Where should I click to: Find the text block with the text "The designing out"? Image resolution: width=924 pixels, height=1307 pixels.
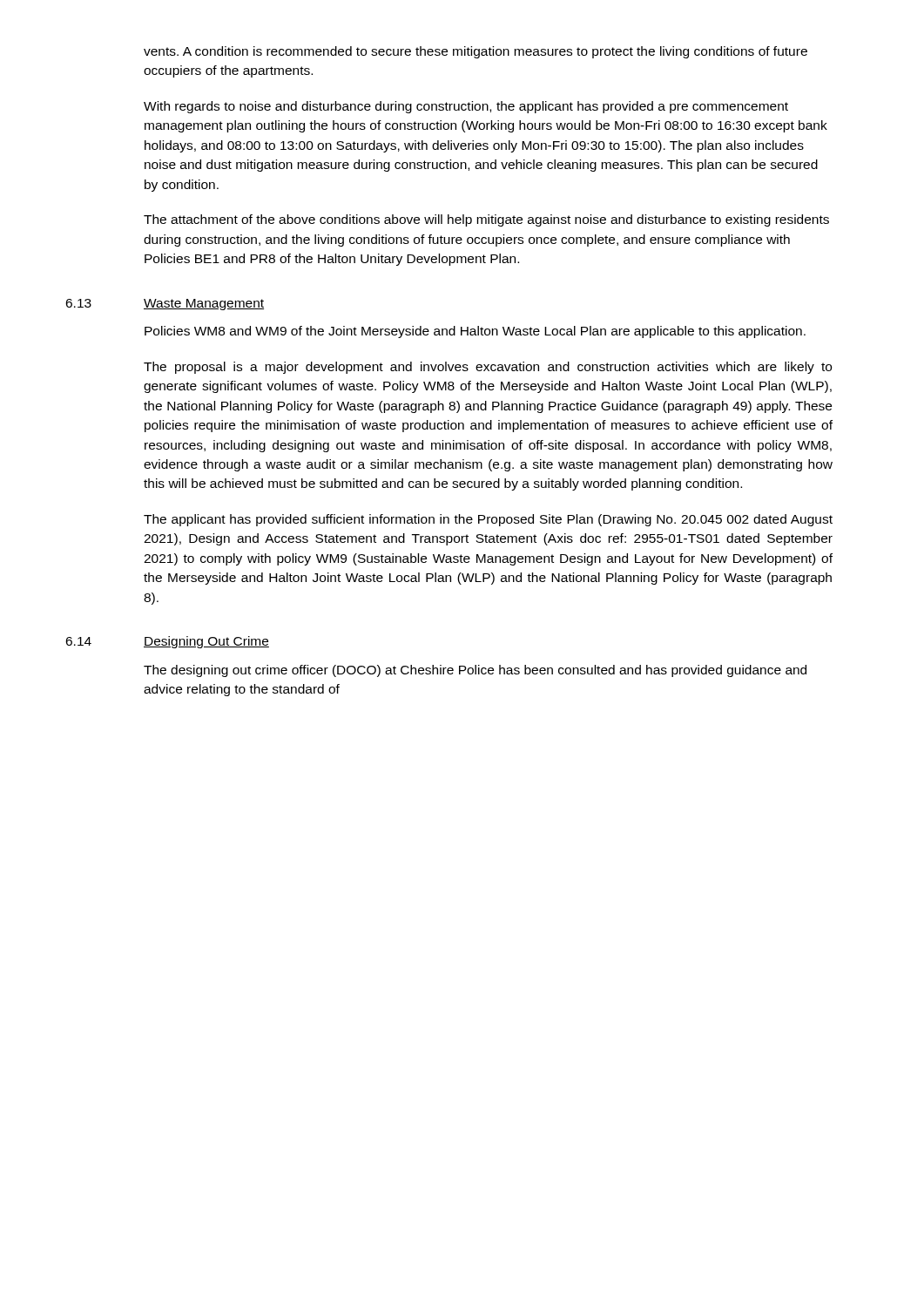(476, 679)
